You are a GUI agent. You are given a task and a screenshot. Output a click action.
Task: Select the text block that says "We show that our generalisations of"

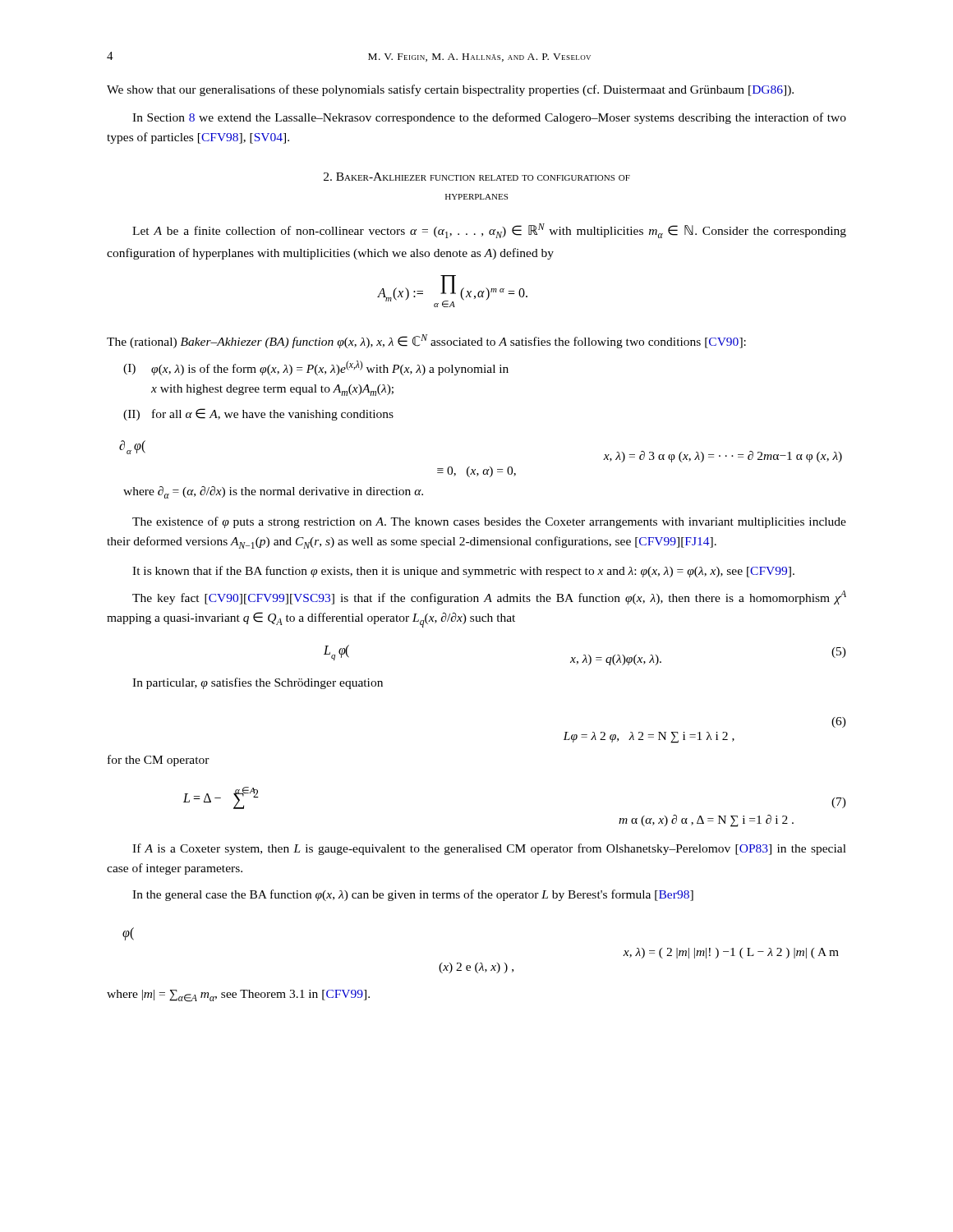[476, 90]
